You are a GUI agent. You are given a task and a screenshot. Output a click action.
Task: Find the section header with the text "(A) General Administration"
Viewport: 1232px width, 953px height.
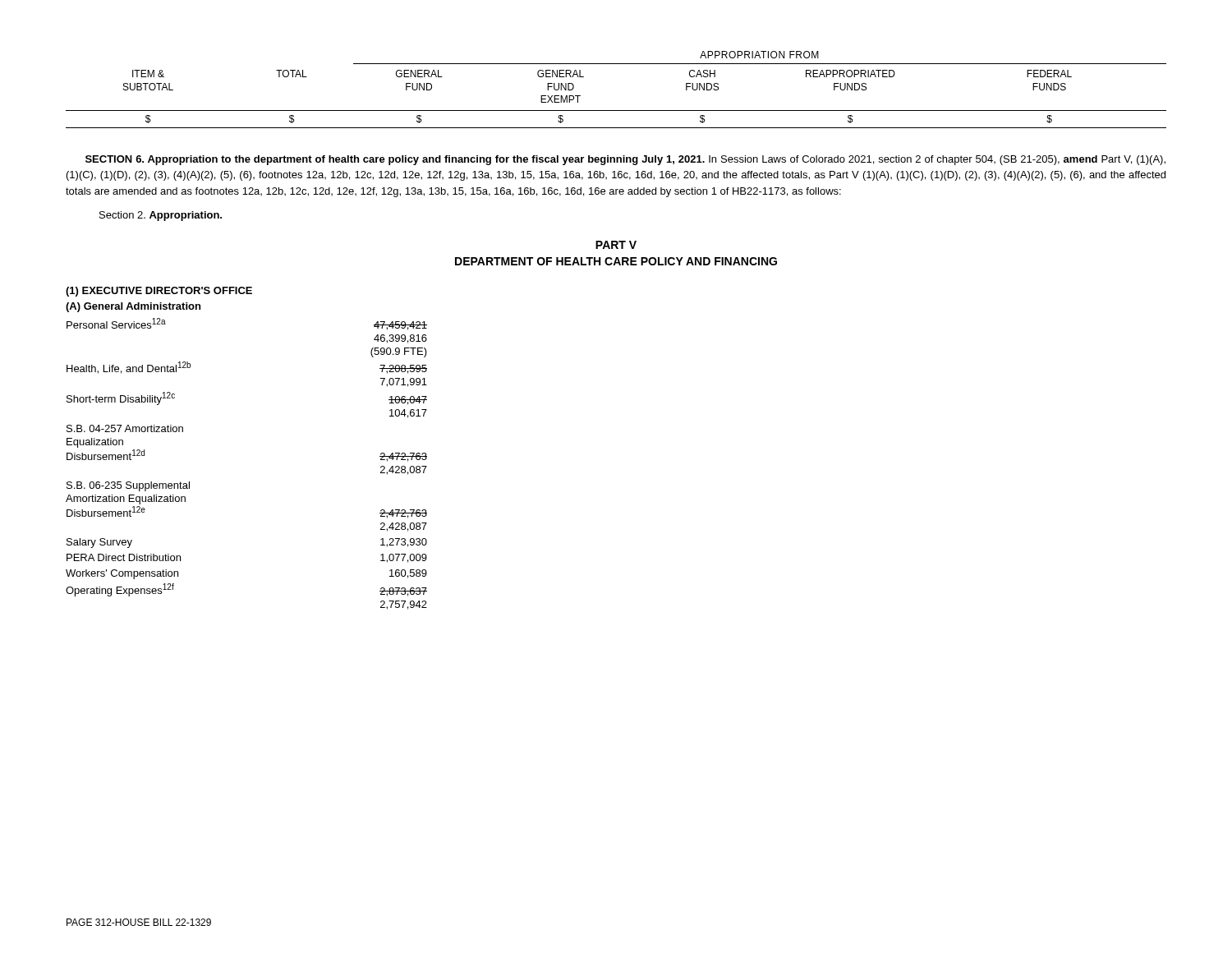(x=133, y=306)
